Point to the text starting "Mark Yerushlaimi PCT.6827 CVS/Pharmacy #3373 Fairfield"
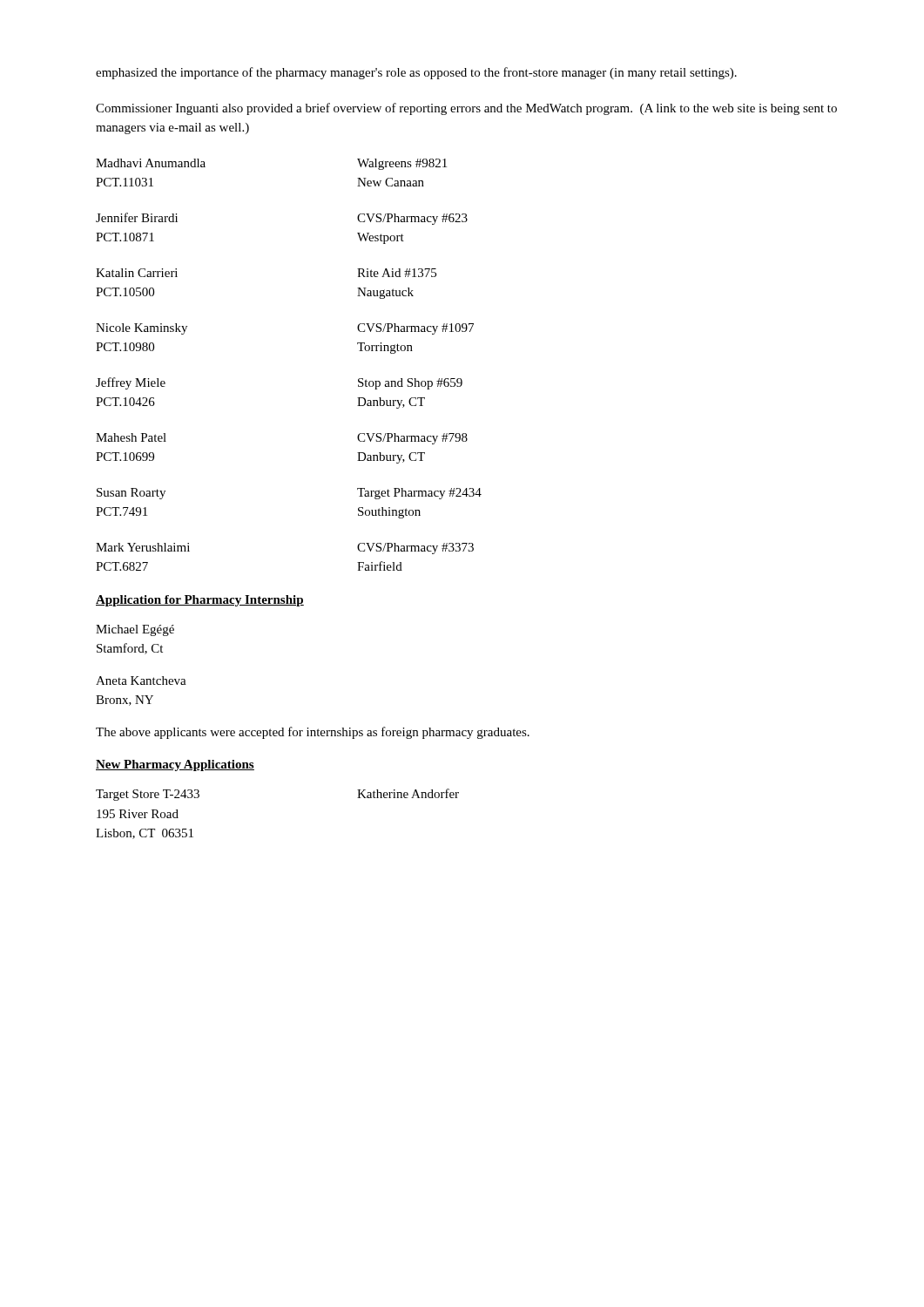924x1307 pixels. click(x=401, y=557)
